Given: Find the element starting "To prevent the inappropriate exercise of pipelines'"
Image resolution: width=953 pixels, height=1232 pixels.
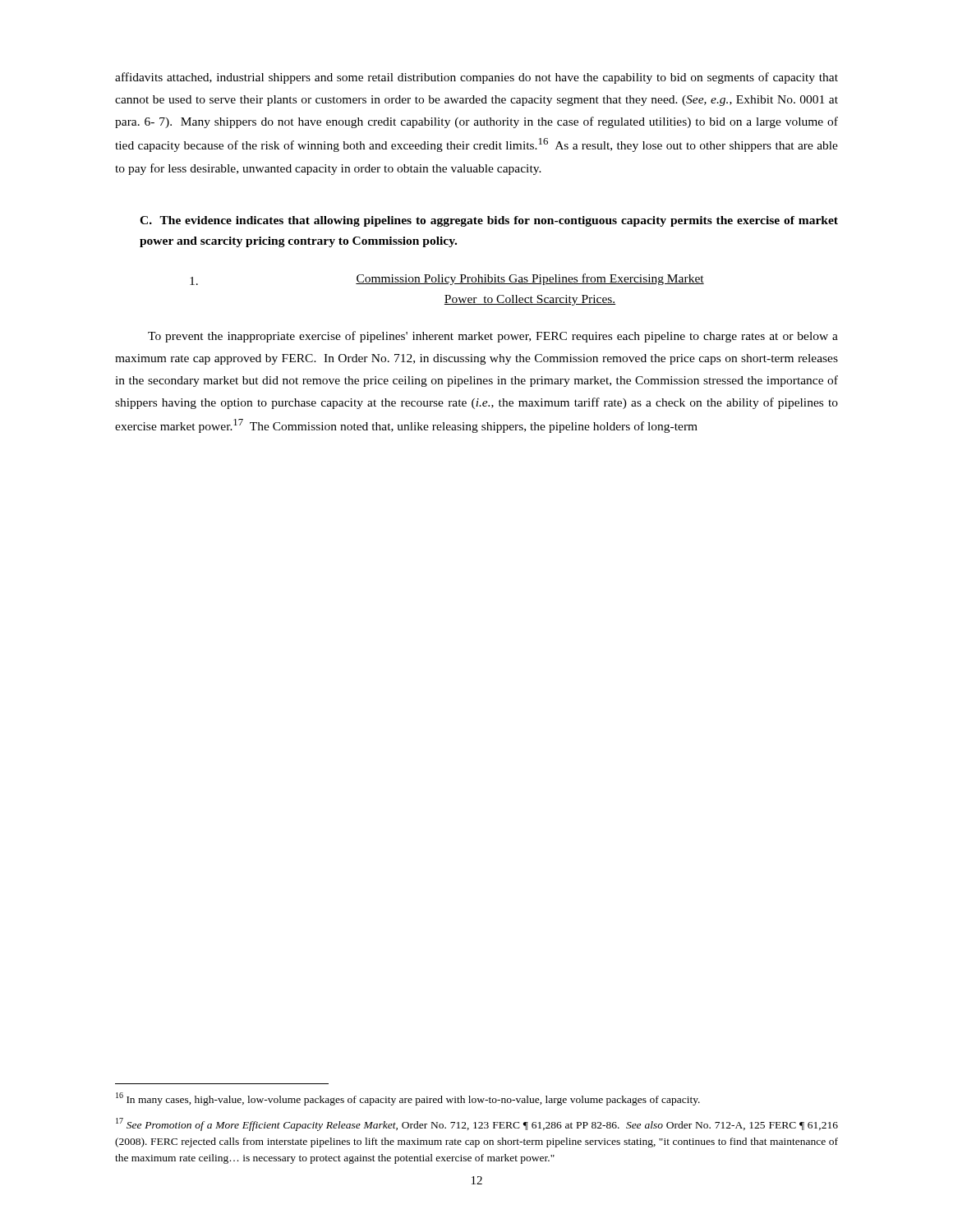Looking at the screenshot, I should pyautogui.click(x=476, y=381).
